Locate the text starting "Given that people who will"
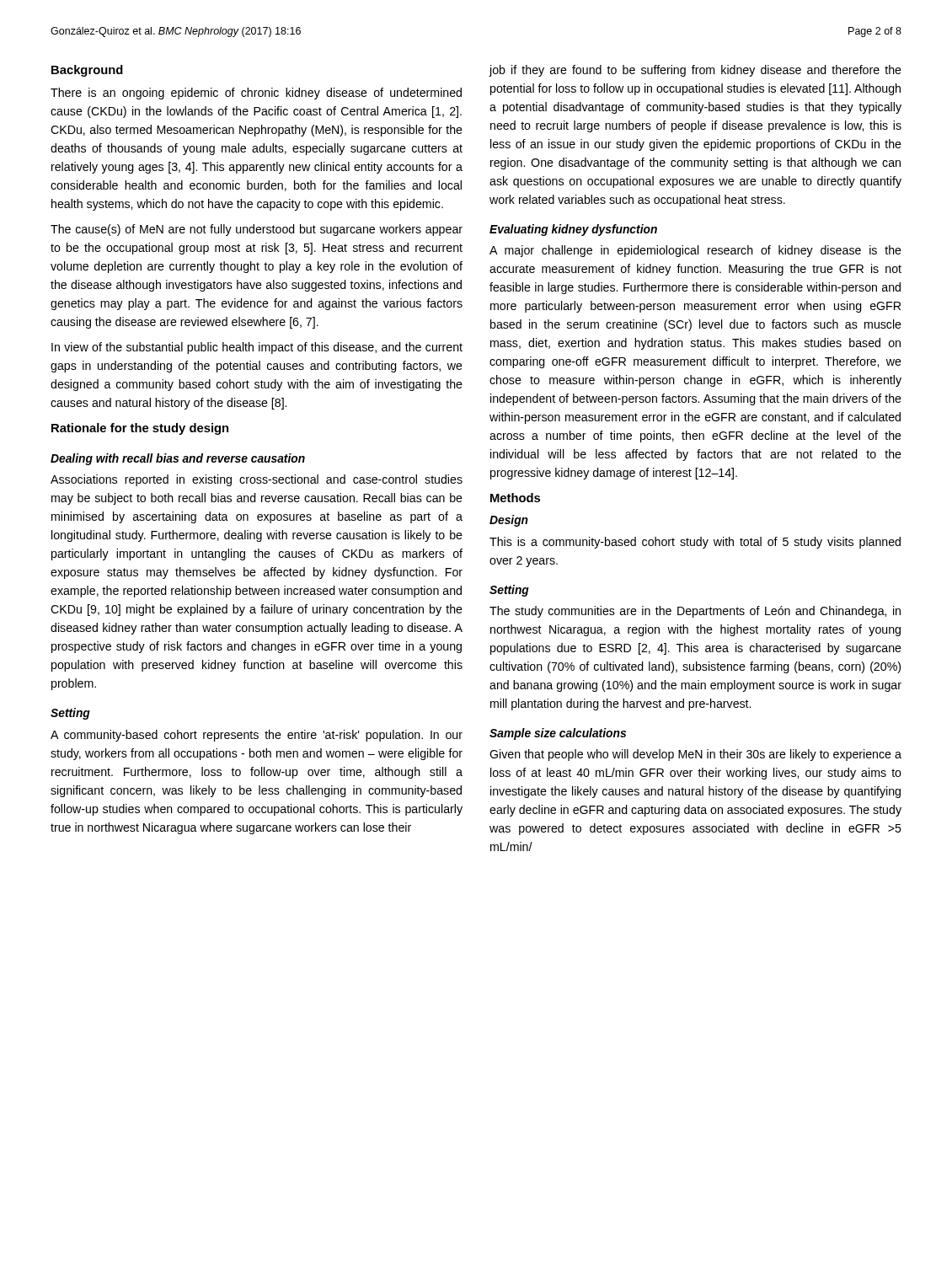 click(695, 801)
